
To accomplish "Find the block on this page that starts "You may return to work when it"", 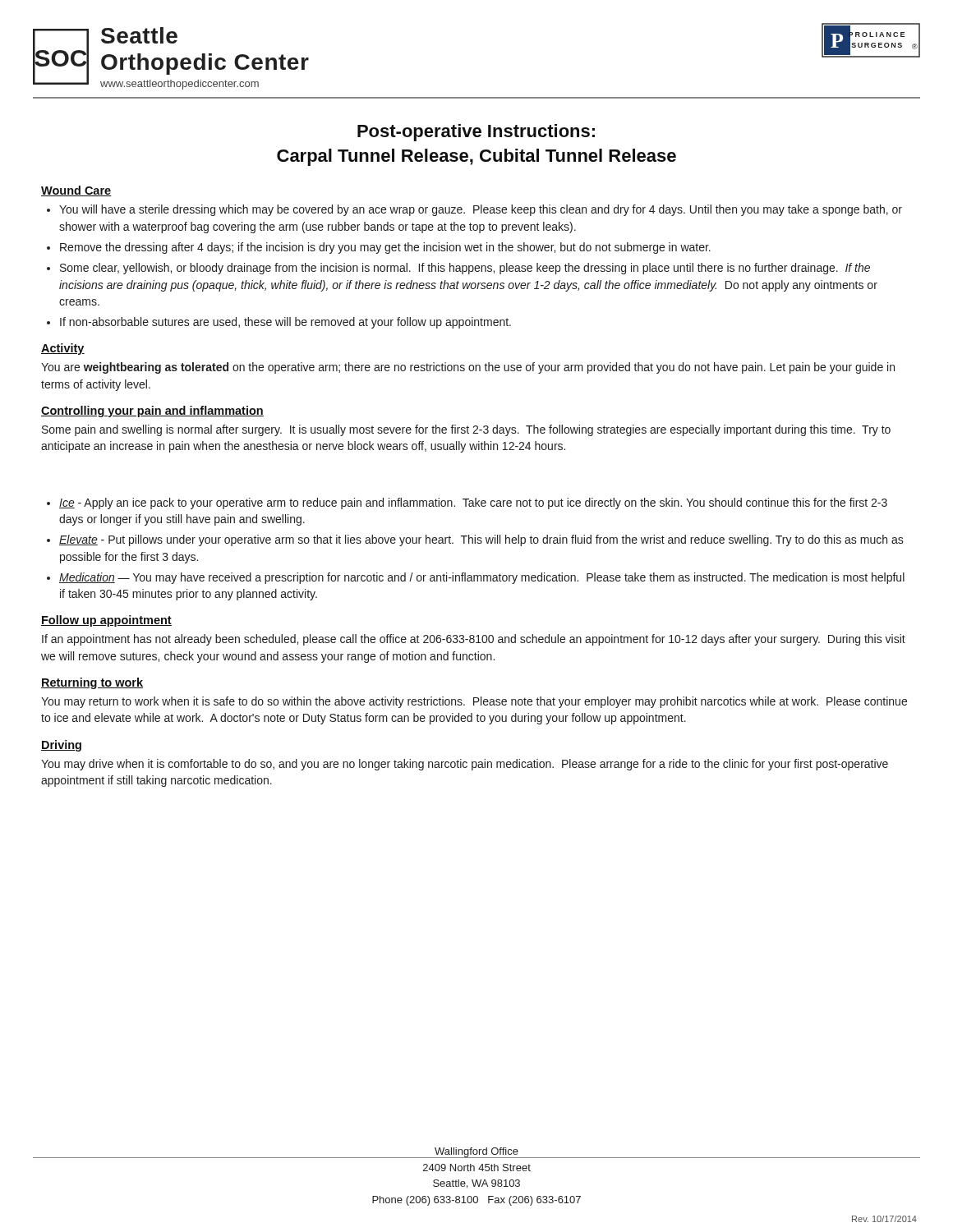I will (x=474, y=710).
